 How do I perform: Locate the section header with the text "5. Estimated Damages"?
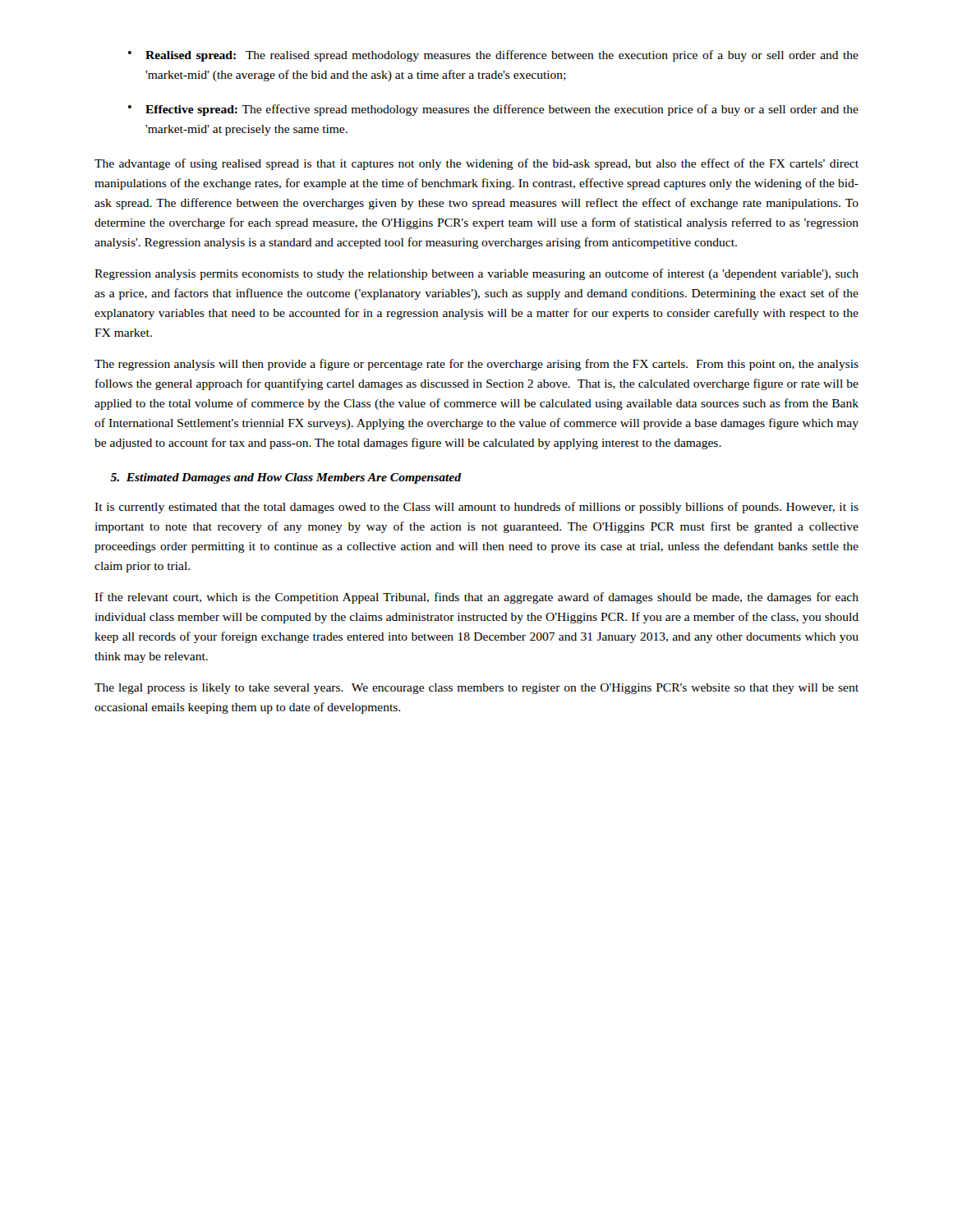coord(278,477)
